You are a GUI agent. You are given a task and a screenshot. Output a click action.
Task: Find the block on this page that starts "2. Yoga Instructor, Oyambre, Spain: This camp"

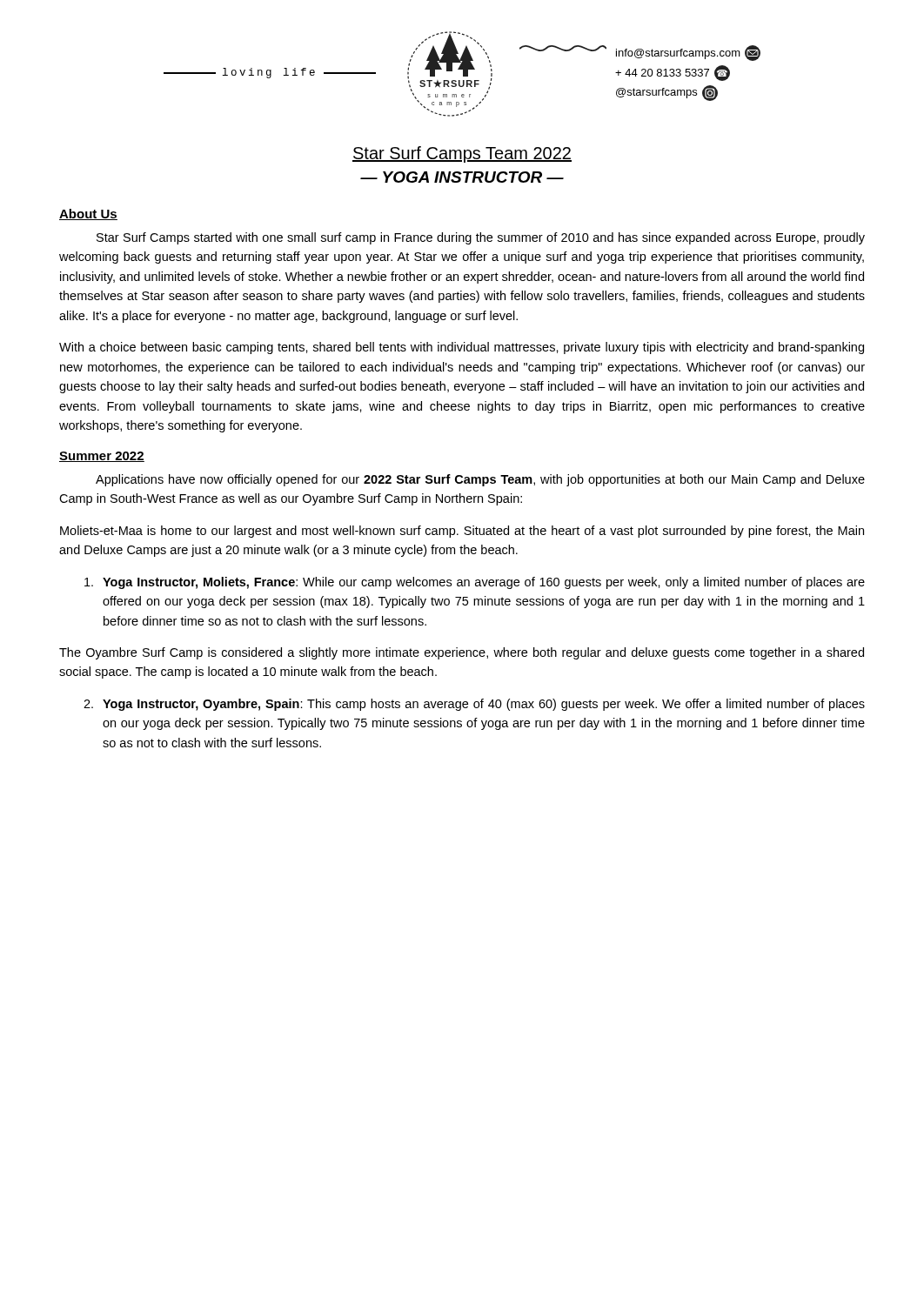[x=474, y=723]
